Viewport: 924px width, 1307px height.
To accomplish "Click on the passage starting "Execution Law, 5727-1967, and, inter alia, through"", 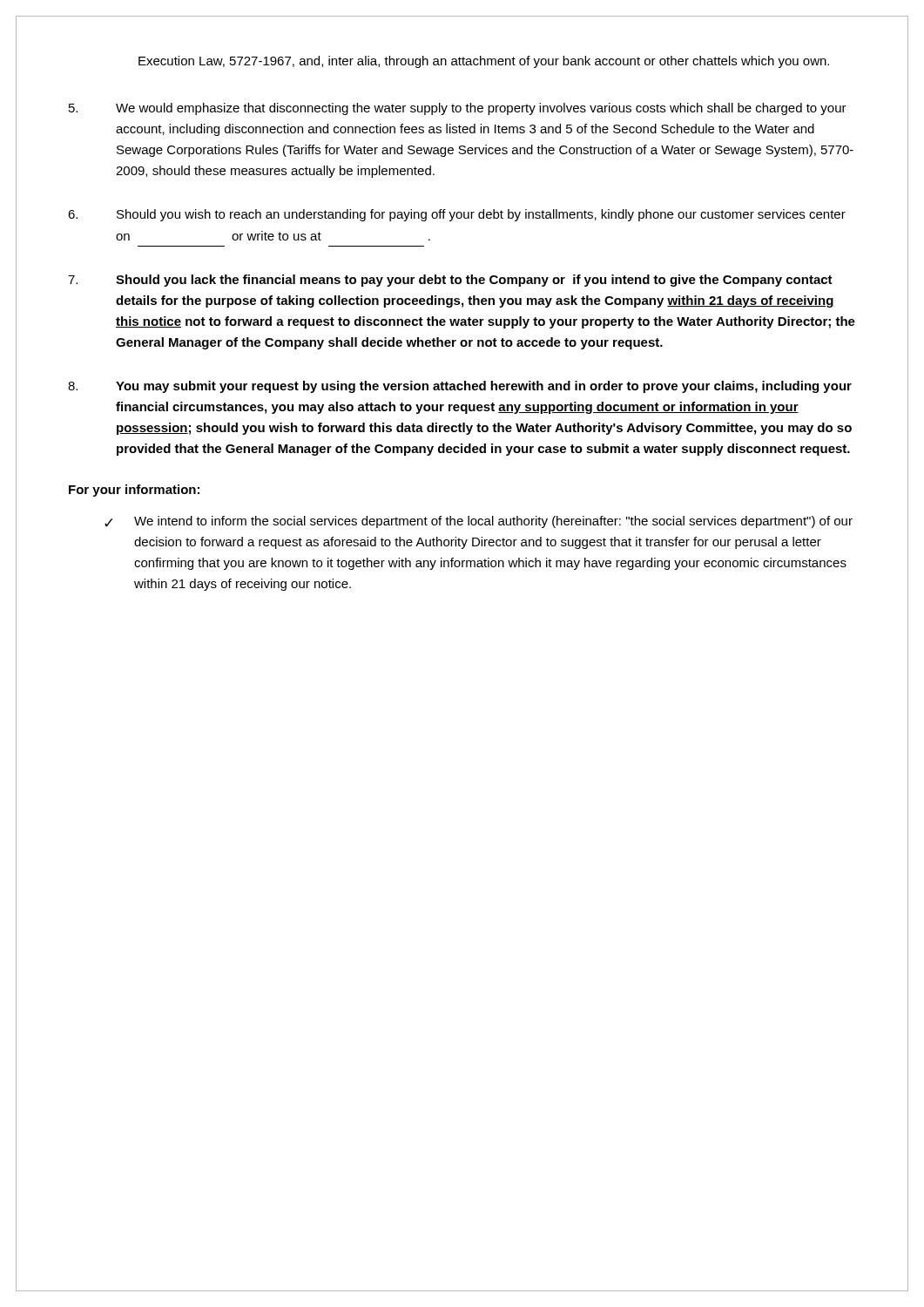I will pyautogui.click(x=484, y=61).
